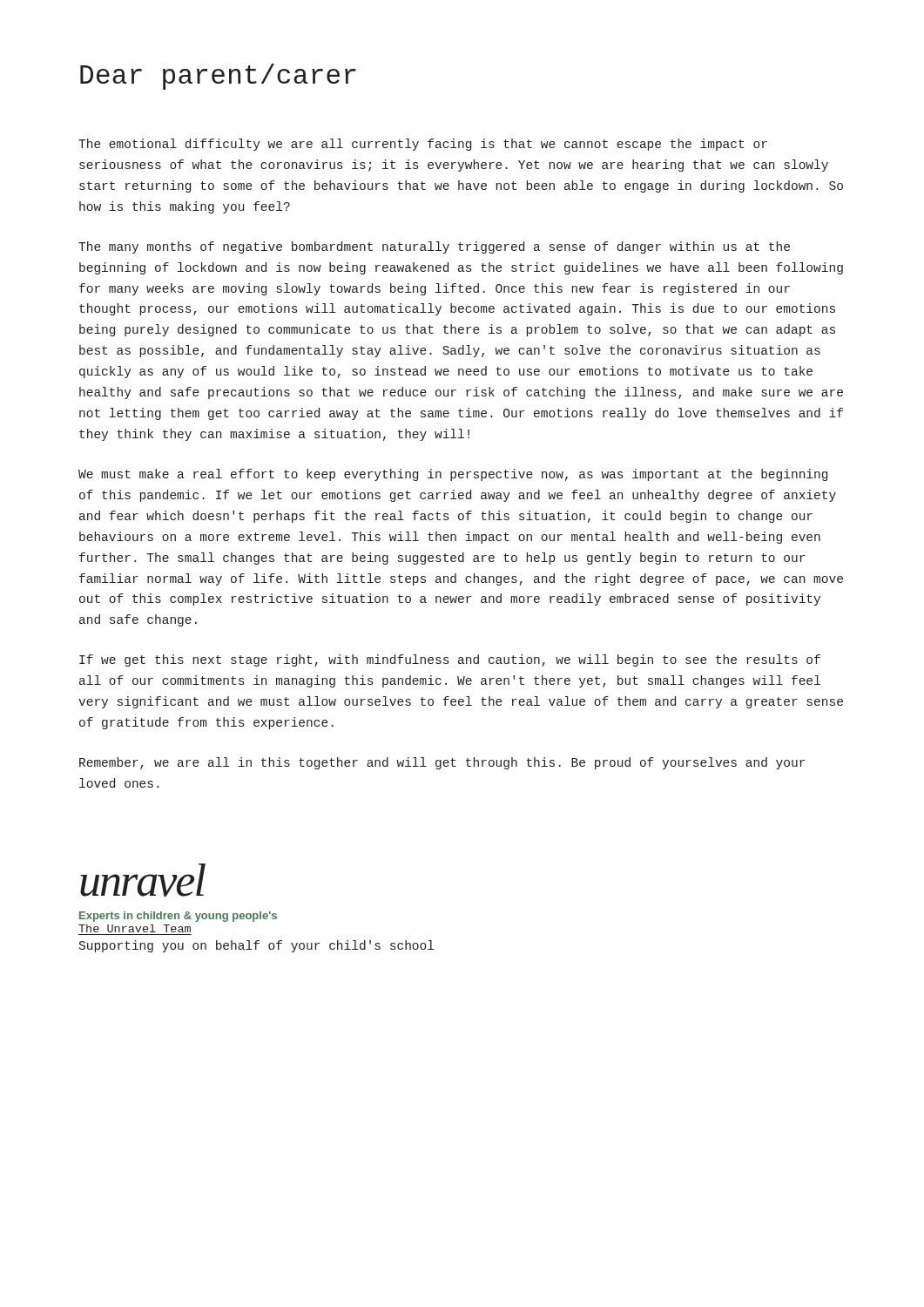Locate the element starting "Supporting you on behalf of your child's school"
Image resolution: width=924 pixels, height=1307 pixels.
pos(256,946)
